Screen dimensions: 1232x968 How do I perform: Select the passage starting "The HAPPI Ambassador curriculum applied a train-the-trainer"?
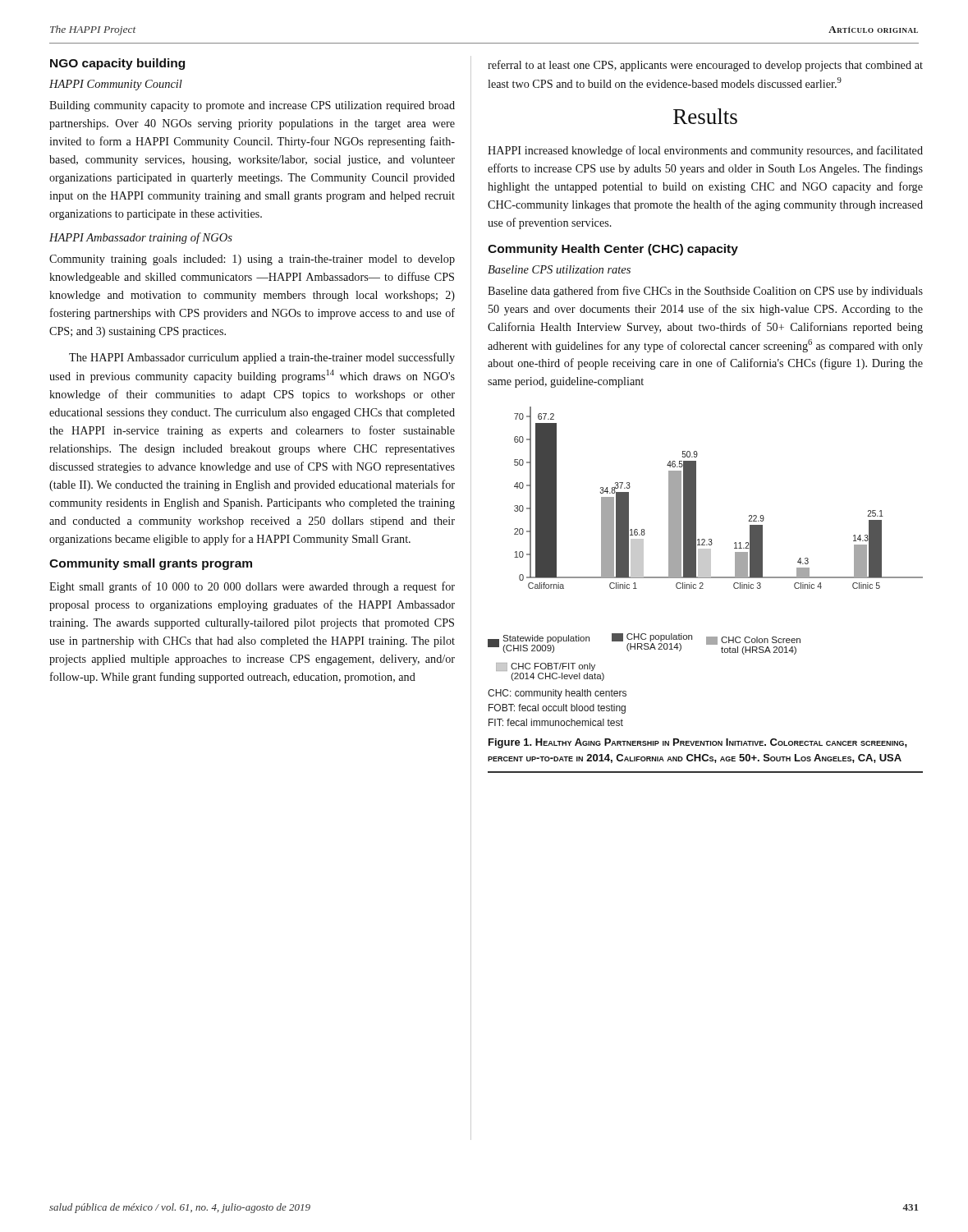252,448
